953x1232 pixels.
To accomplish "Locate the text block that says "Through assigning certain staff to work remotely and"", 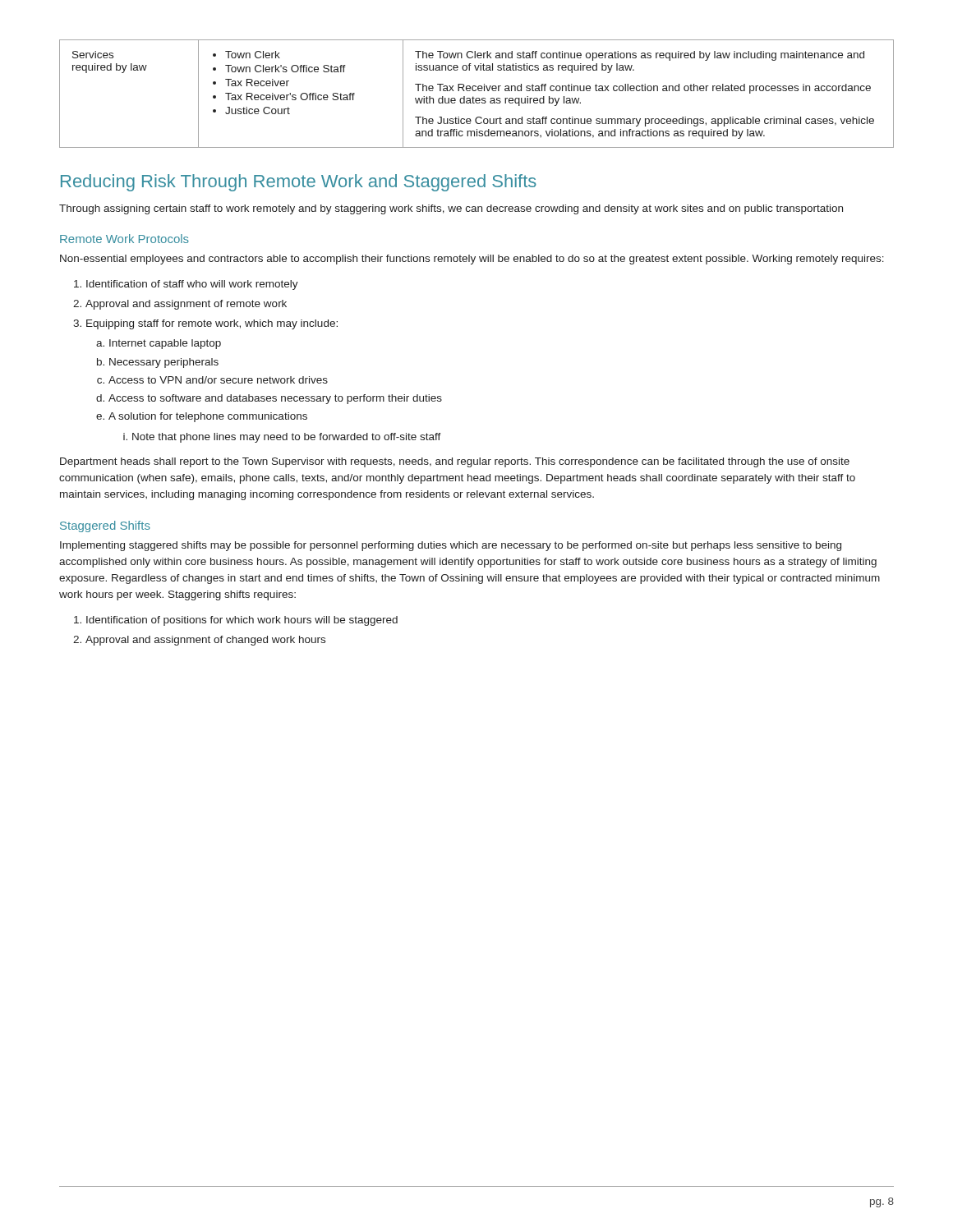I will [x=476, y=209].
